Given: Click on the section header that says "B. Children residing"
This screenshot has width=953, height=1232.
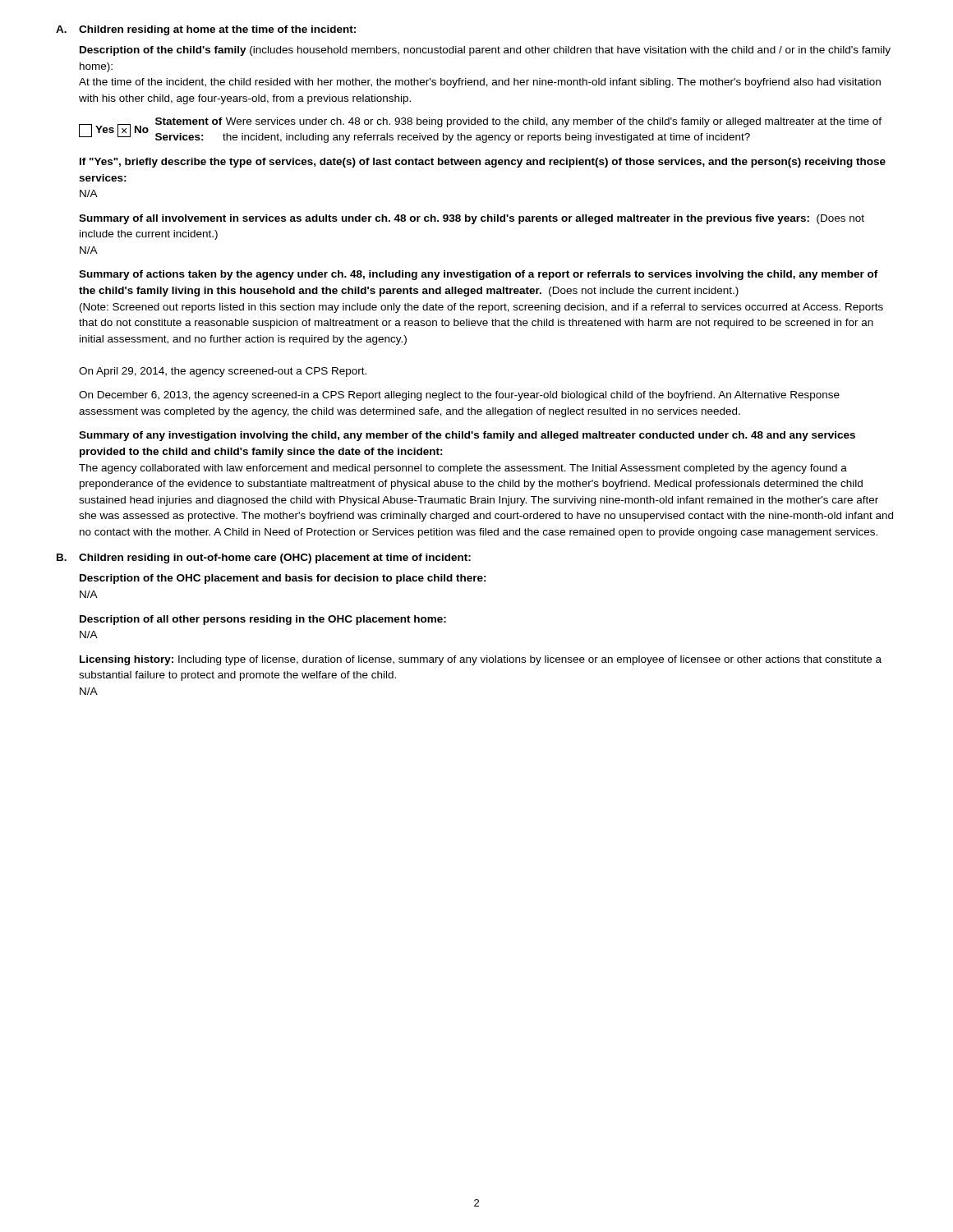Looking at the screenshot, I should pyautogui.click(x=264, y=558).
